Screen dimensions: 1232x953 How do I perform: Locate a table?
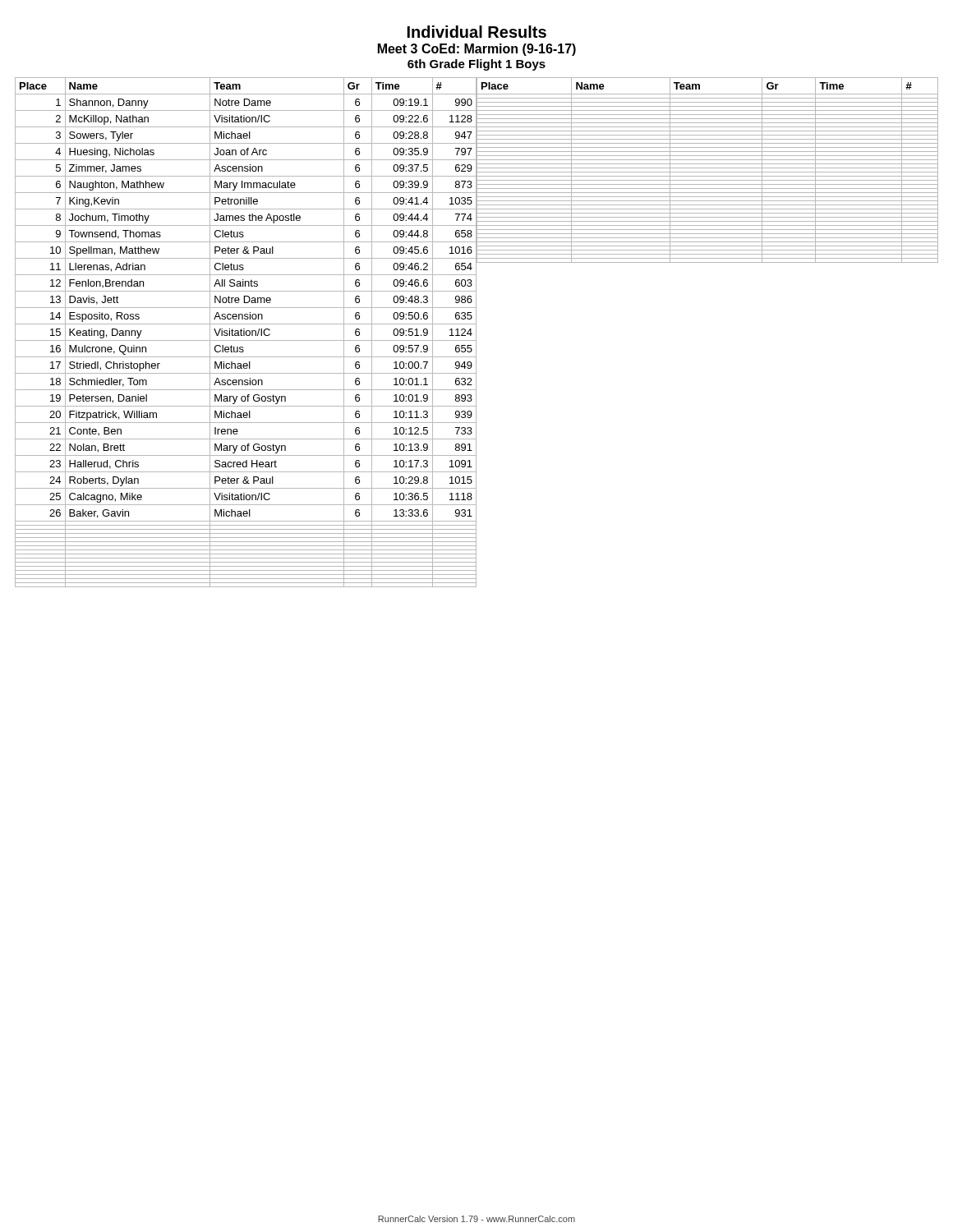click(x=476, y=332)
